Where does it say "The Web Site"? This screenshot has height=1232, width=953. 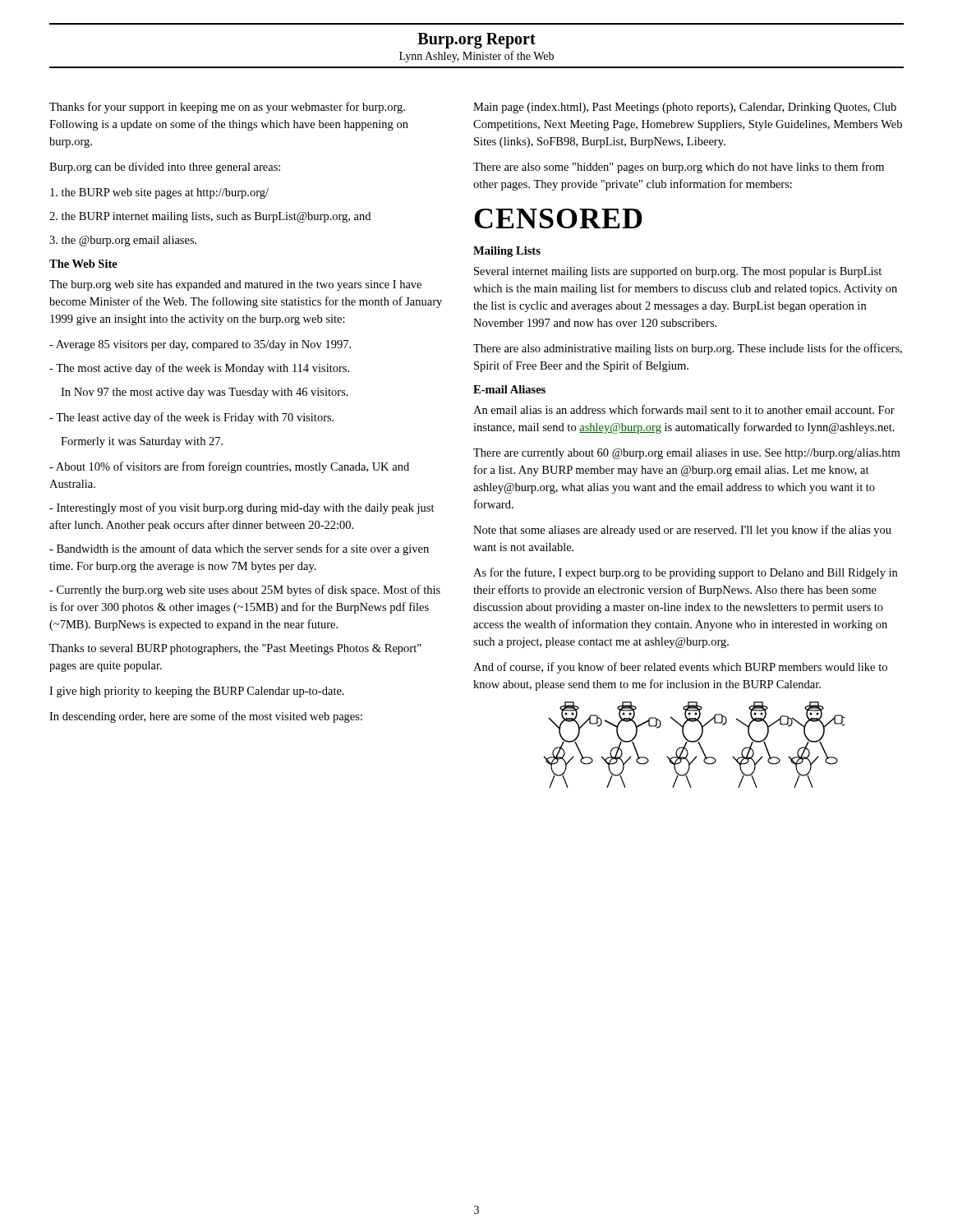coord(83,264)
